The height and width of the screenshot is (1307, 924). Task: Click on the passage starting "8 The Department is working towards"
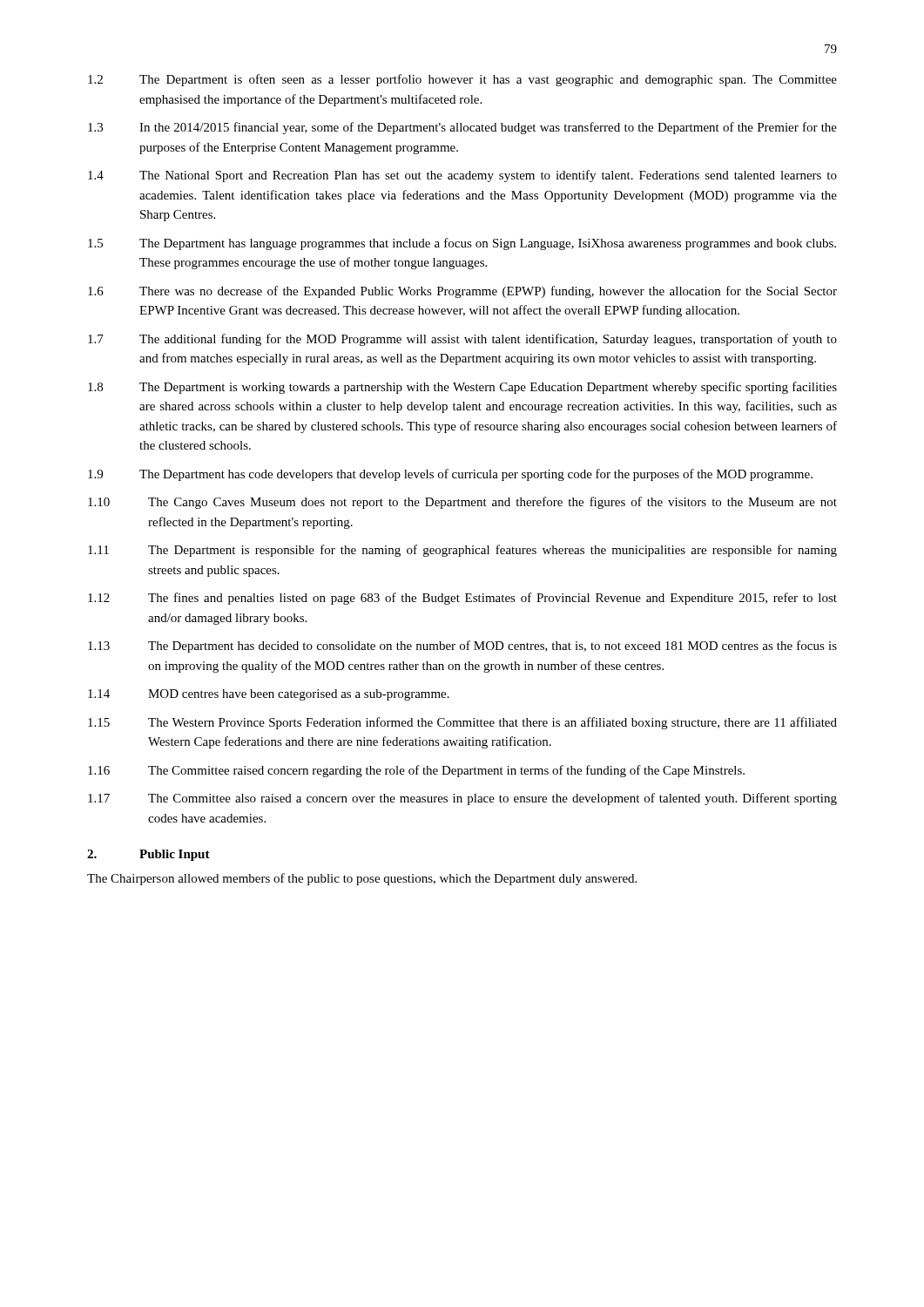click(462, 416)
